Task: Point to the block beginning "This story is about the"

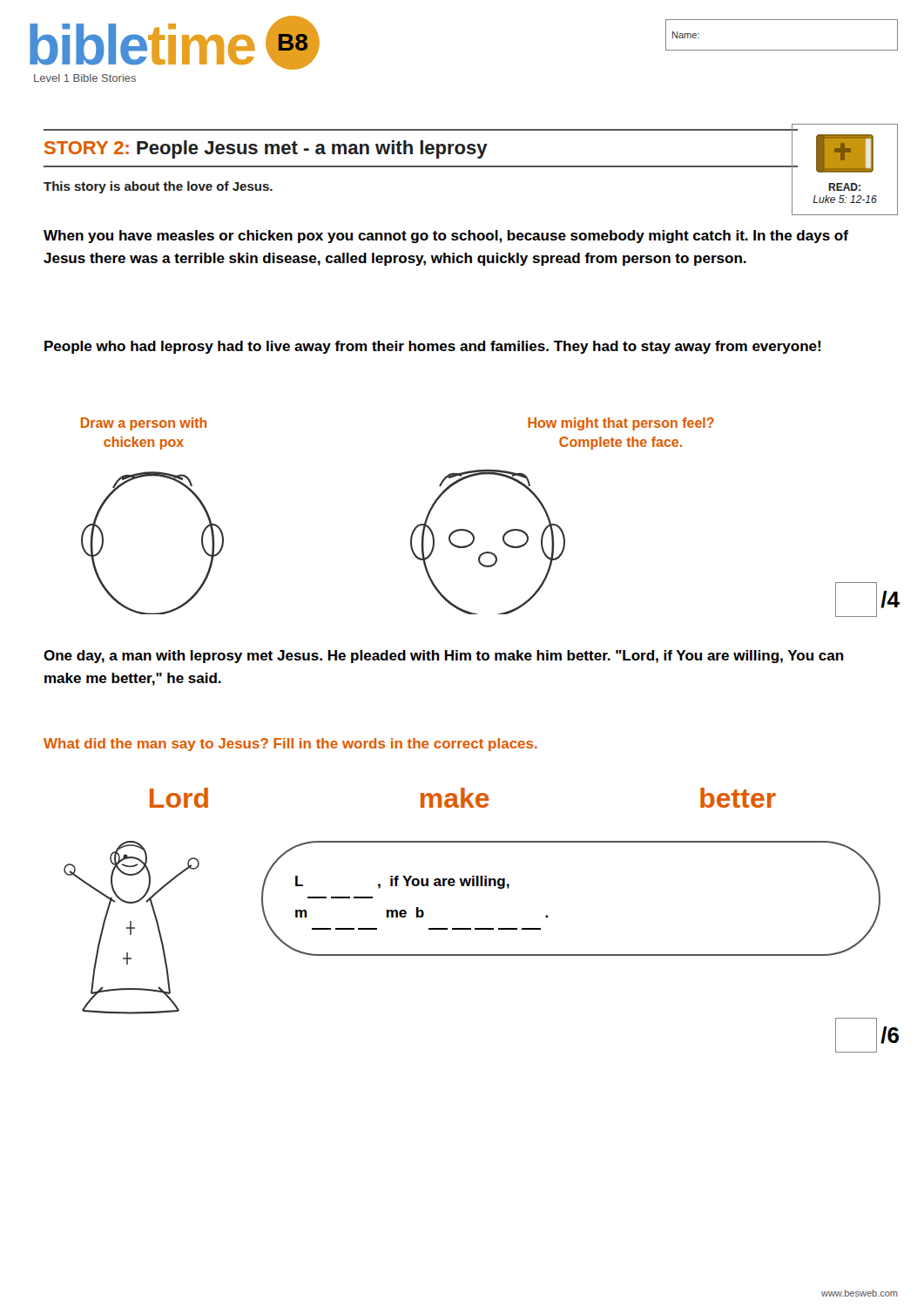Action: tap(158, 186)
